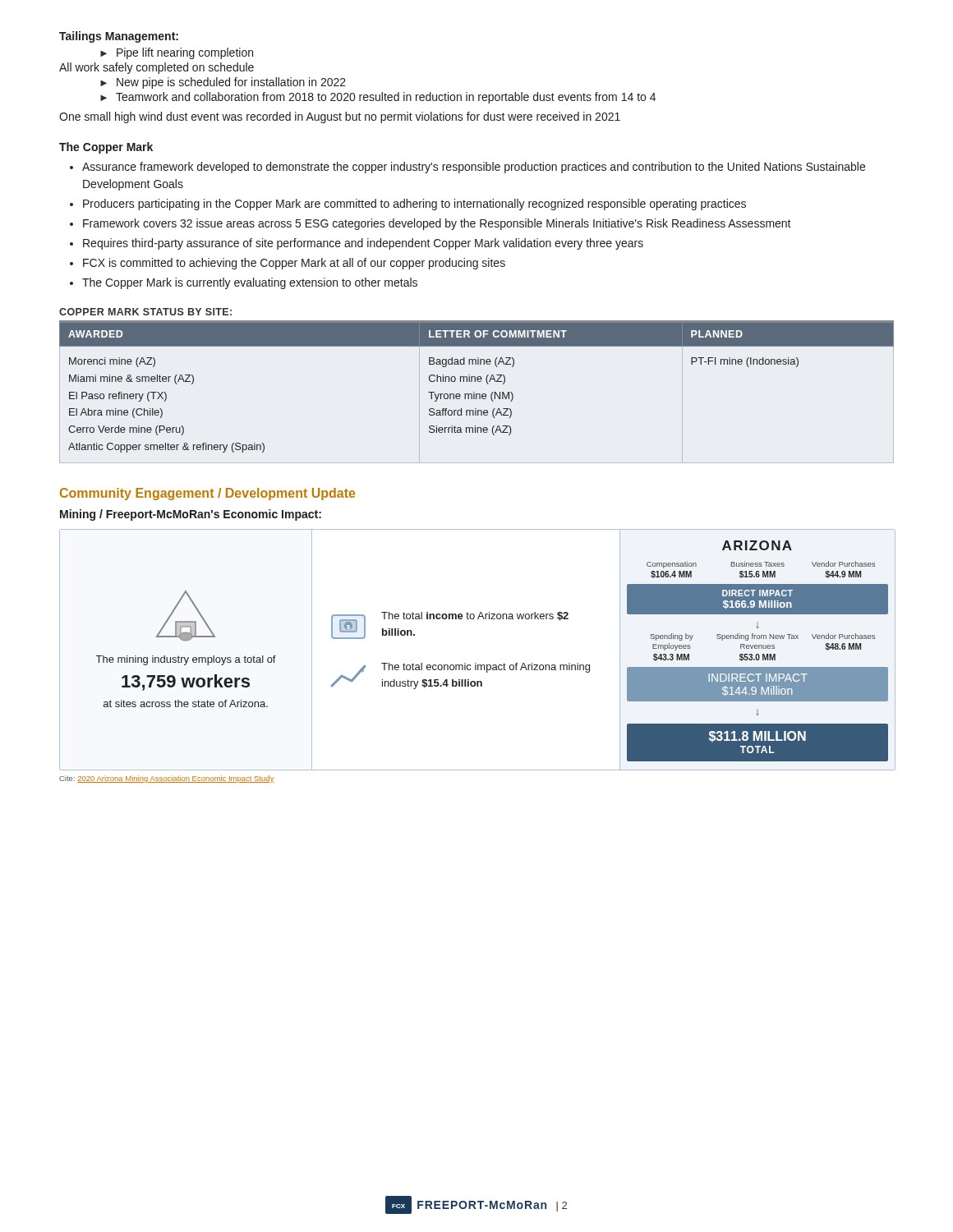Screen dimensions: 1232x953
Task: Find the infographic
Action: point(476,650)
